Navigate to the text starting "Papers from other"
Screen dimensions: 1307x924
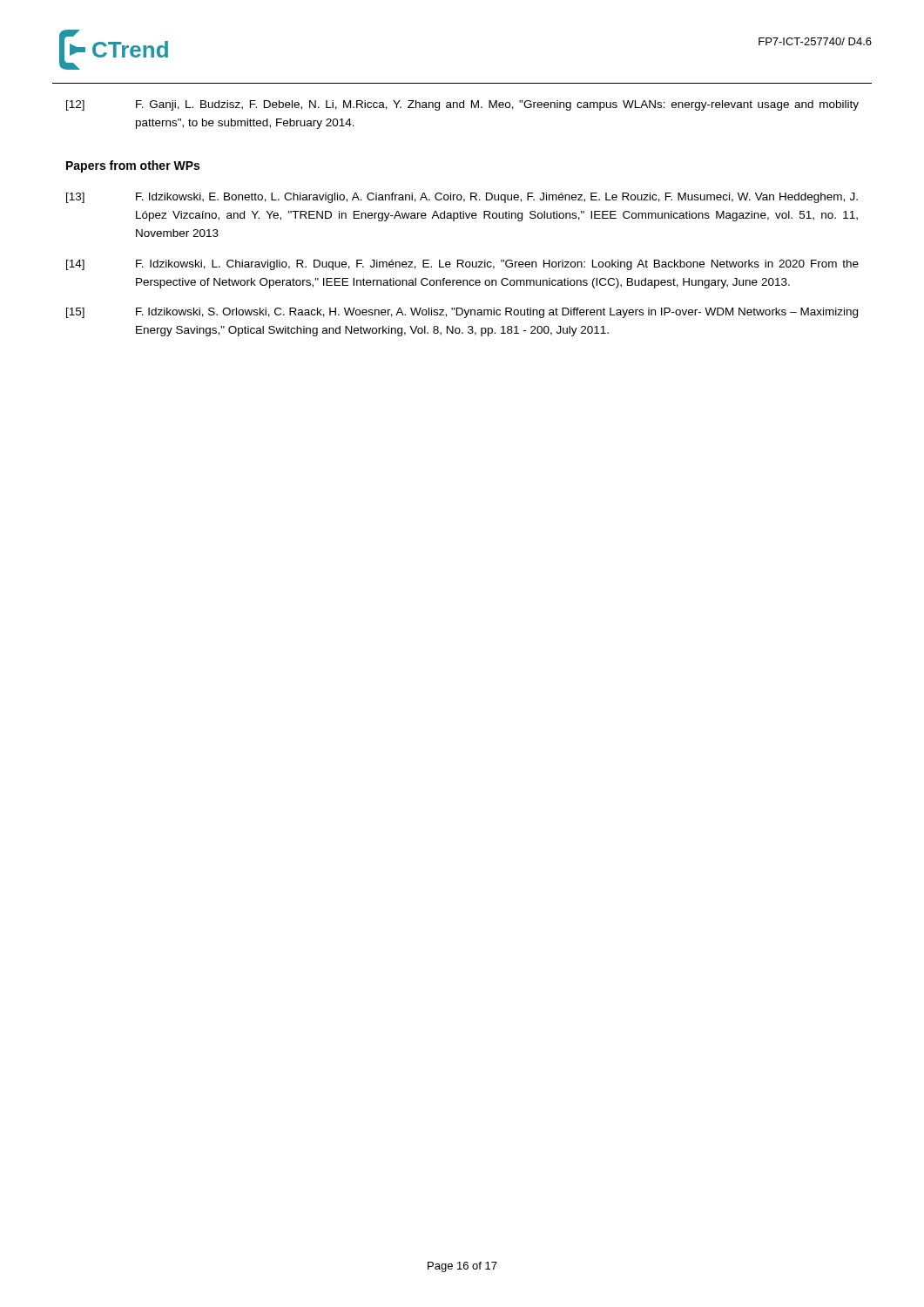tap(133, 165)
